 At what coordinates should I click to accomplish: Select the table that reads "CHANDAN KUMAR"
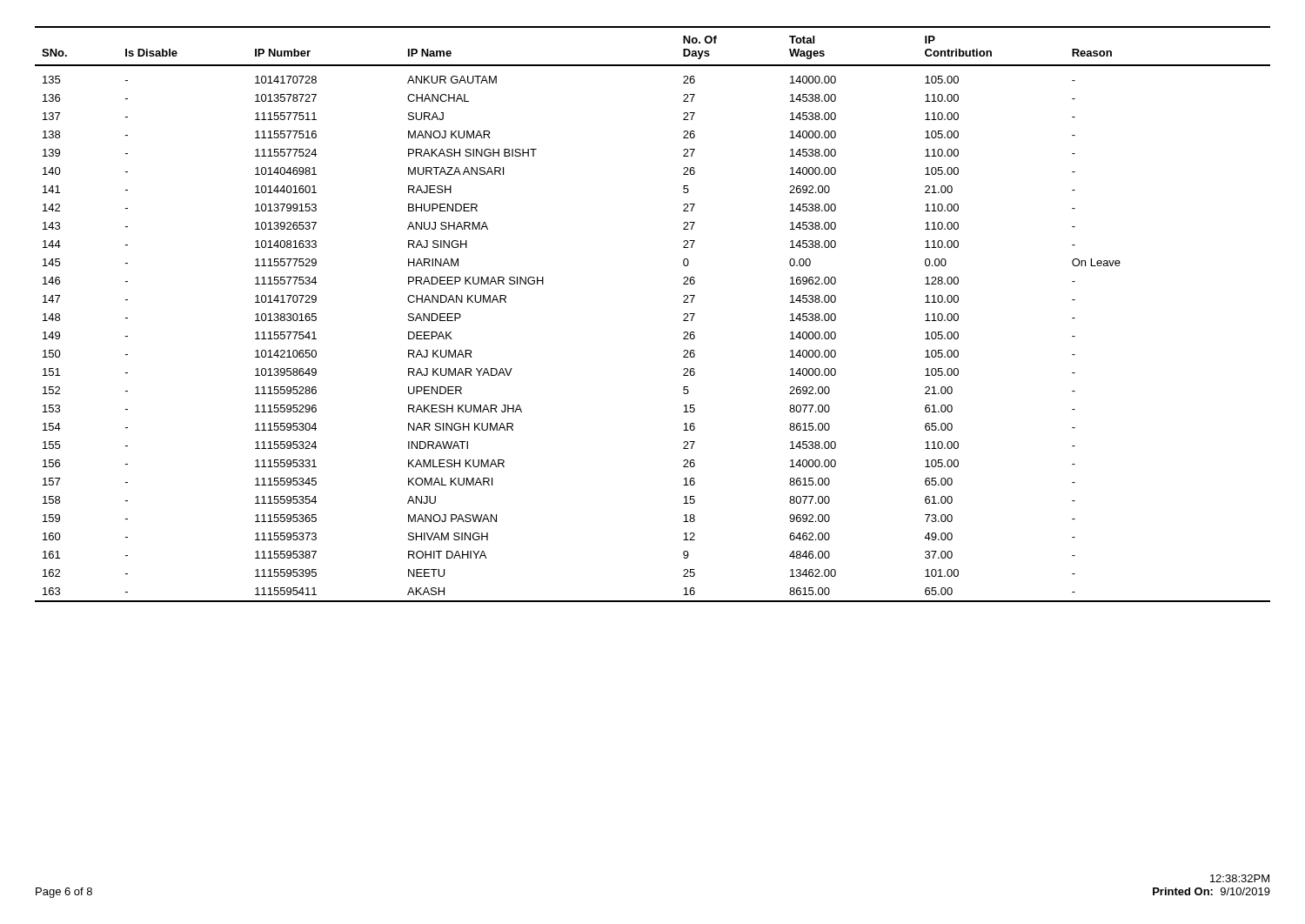point(652,314)
